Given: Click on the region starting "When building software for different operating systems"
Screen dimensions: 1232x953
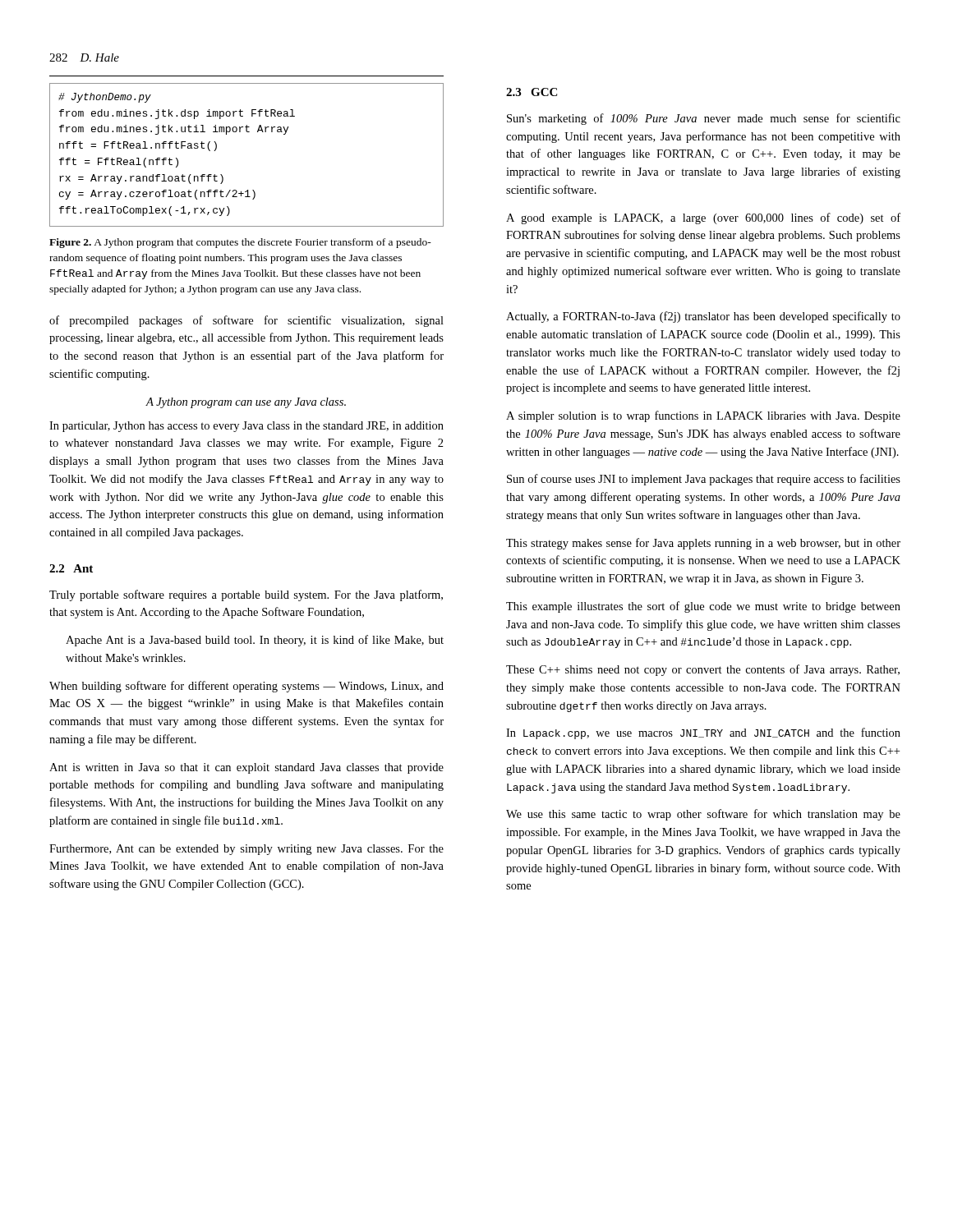Looking at the screenshot, I should coord(246,712).
